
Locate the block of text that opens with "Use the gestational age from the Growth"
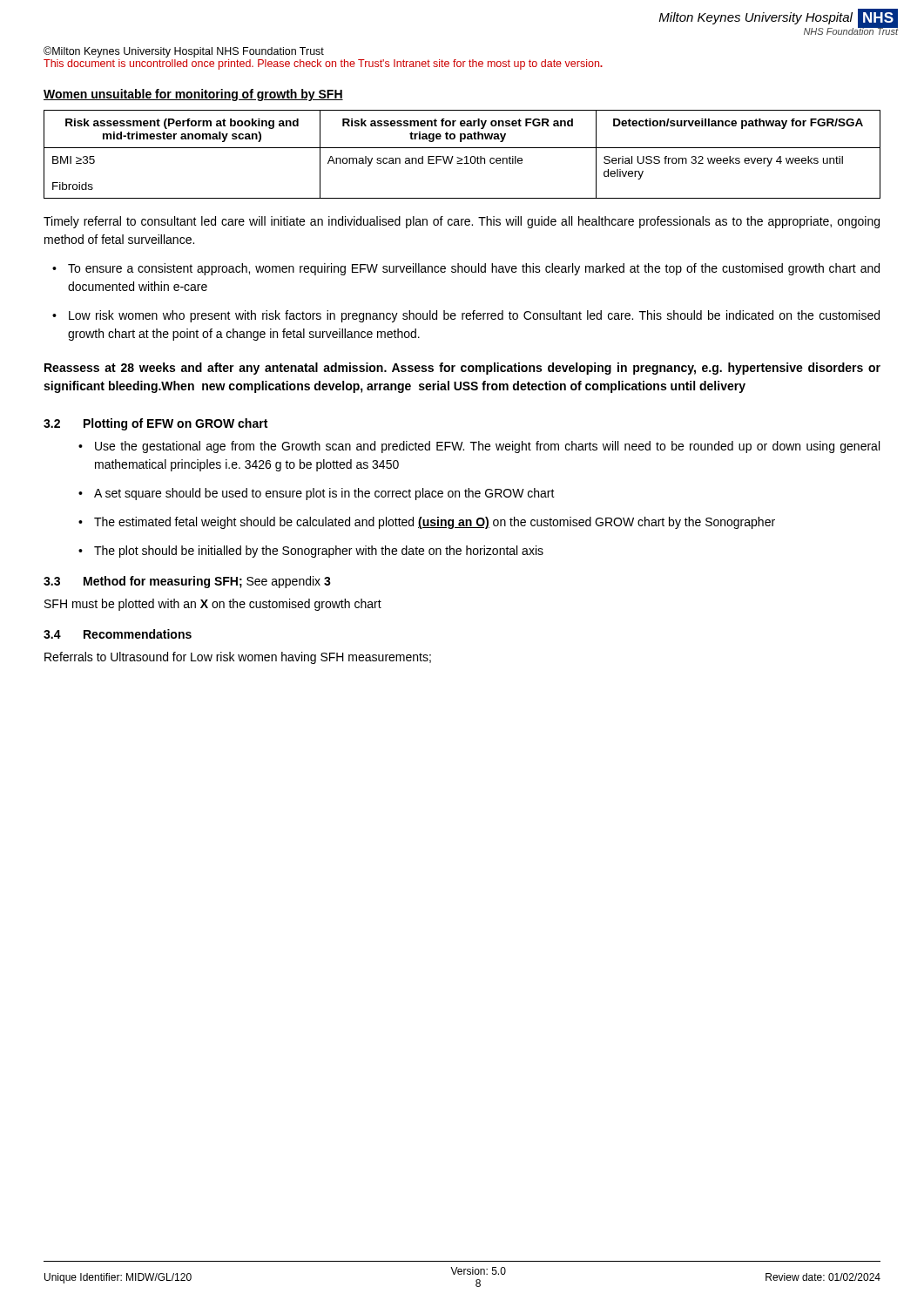(487, 455)
